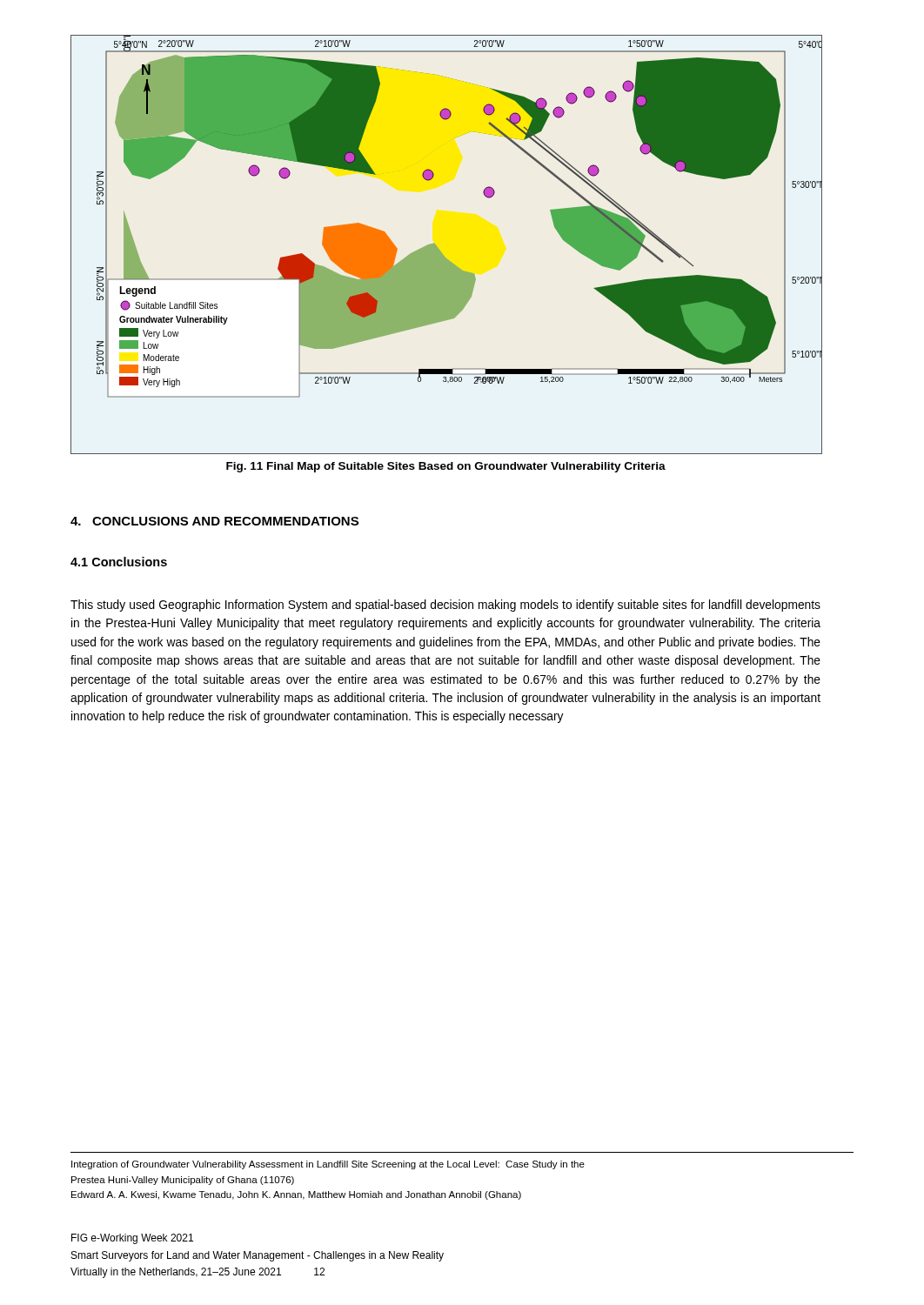Click on the caption that reads "Fig. 11 Final"
The height and width of the screenshot is (1305, 924).
(445, 466)
